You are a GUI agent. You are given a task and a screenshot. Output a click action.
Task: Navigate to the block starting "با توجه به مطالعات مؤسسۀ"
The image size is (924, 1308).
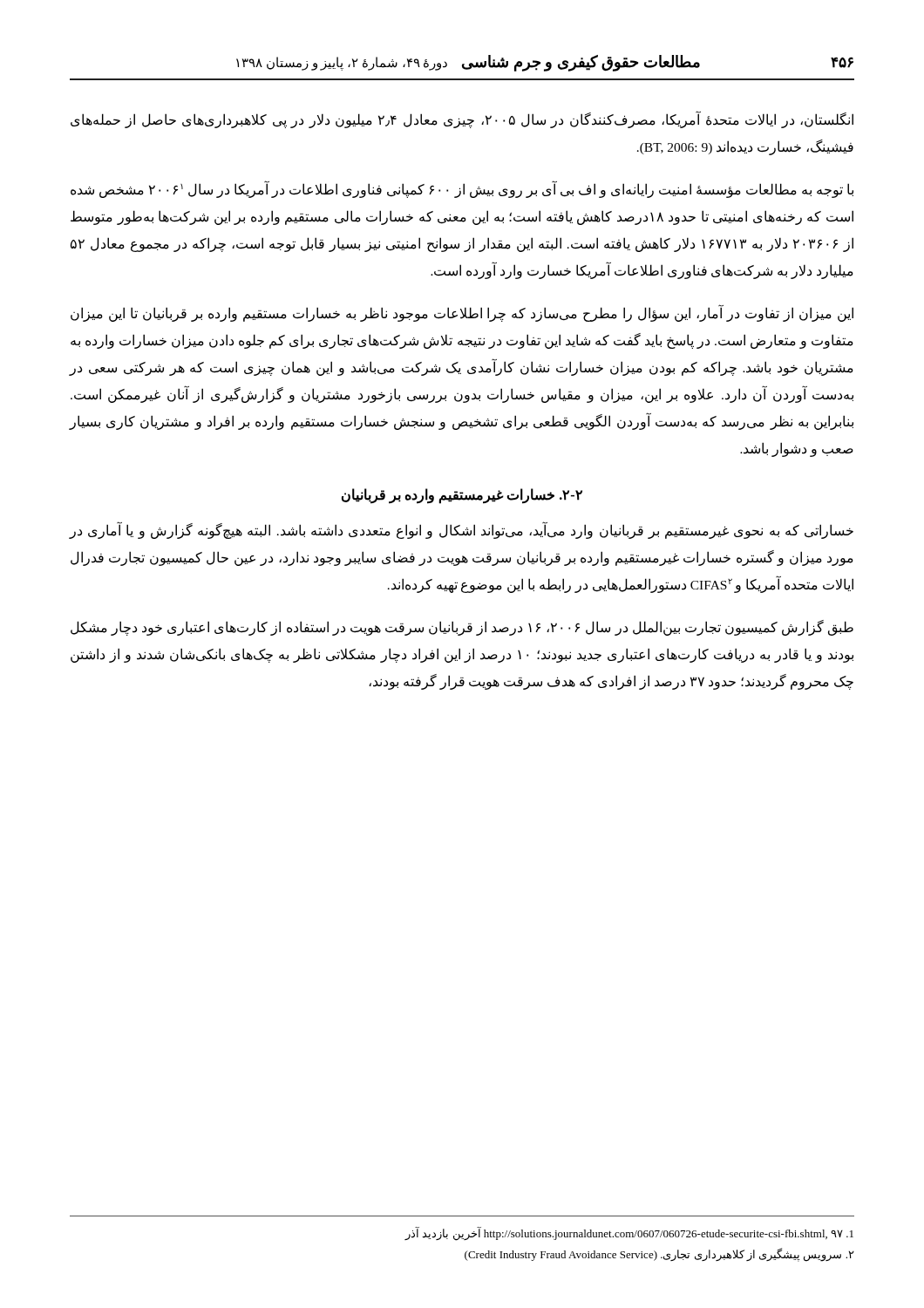tap(462, 230)
